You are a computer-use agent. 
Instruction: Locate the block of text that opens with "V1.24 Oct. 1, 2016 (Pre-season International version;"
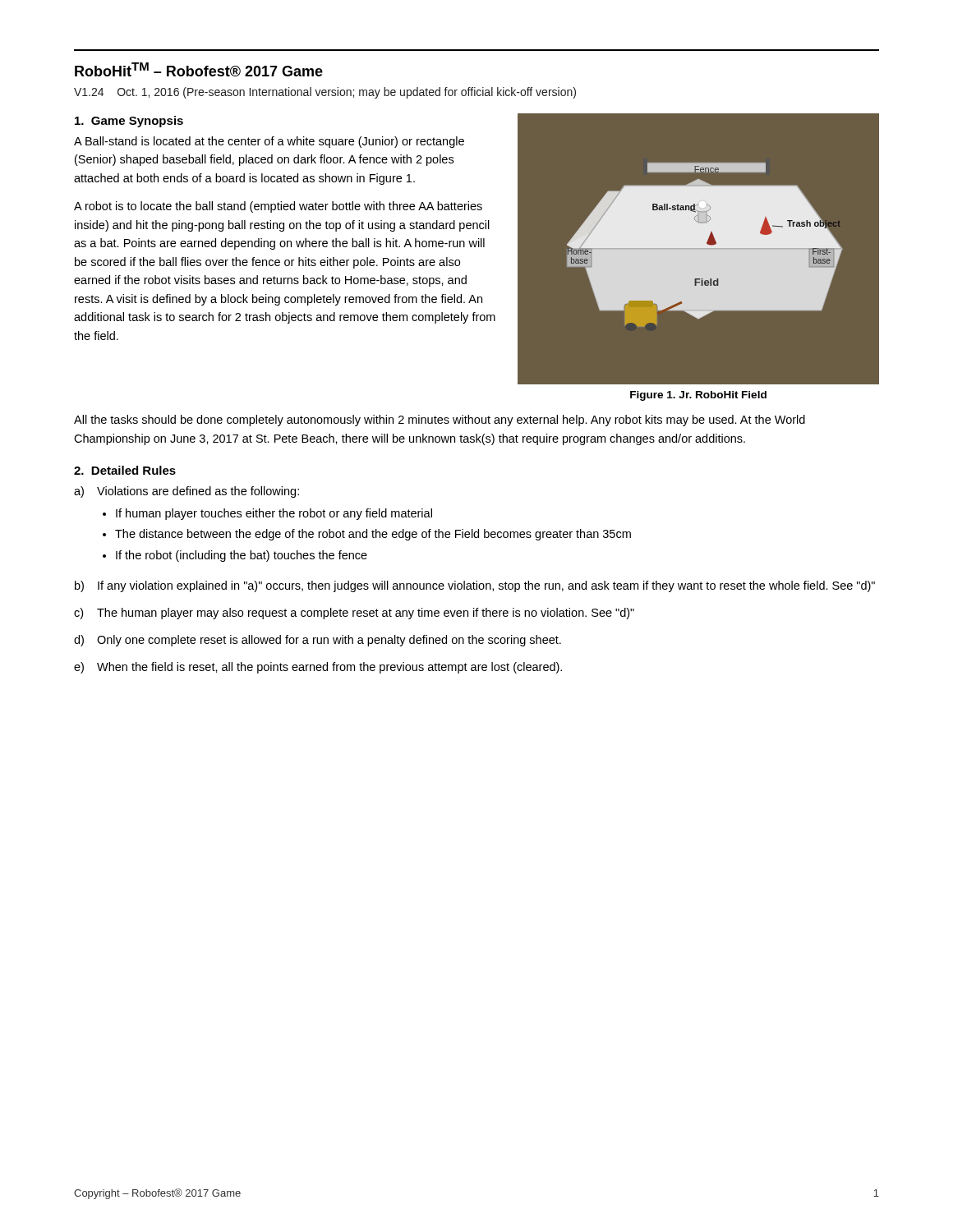325,92
